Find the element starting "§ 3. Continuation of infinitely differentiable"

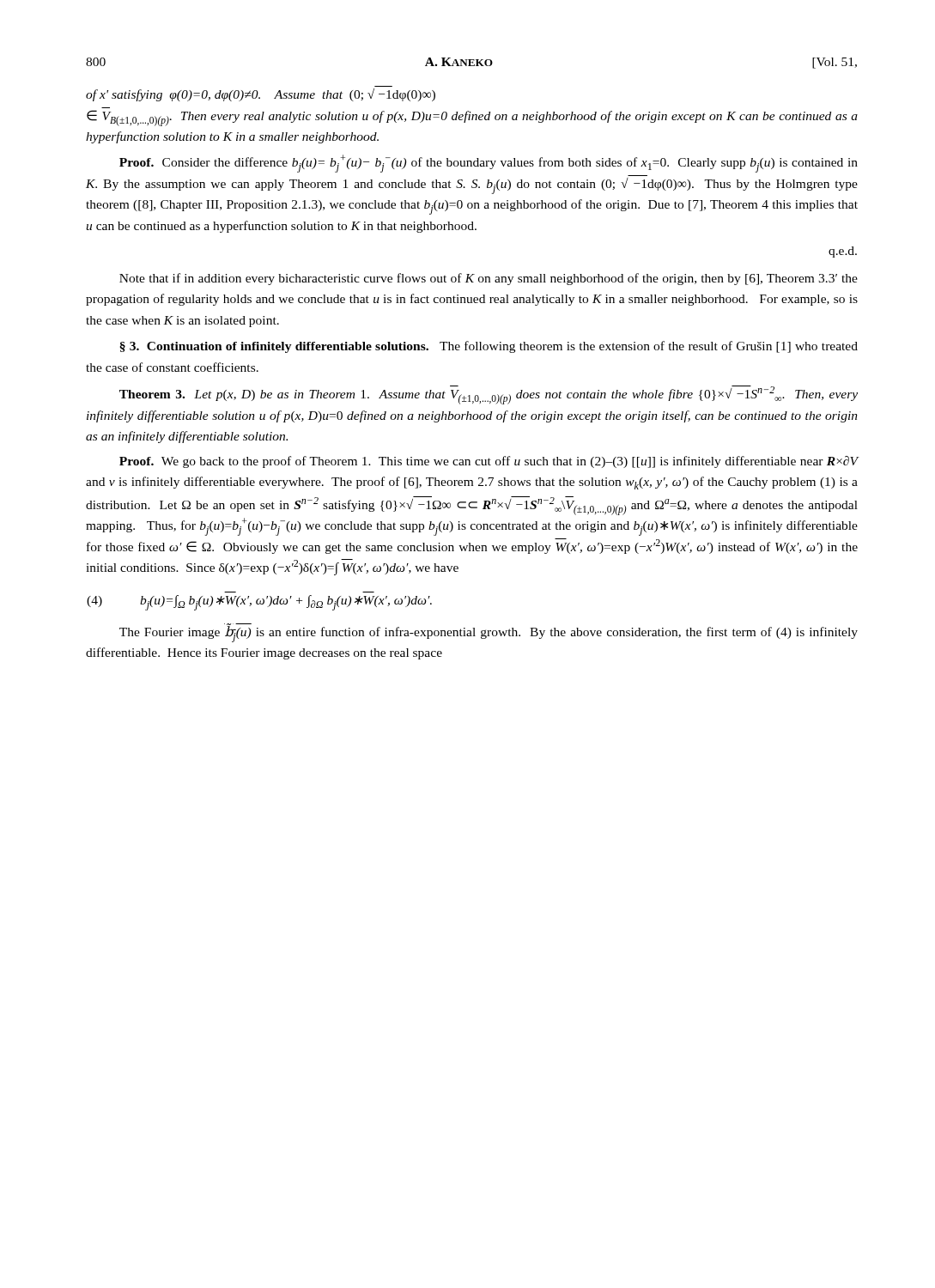point(472,356)
